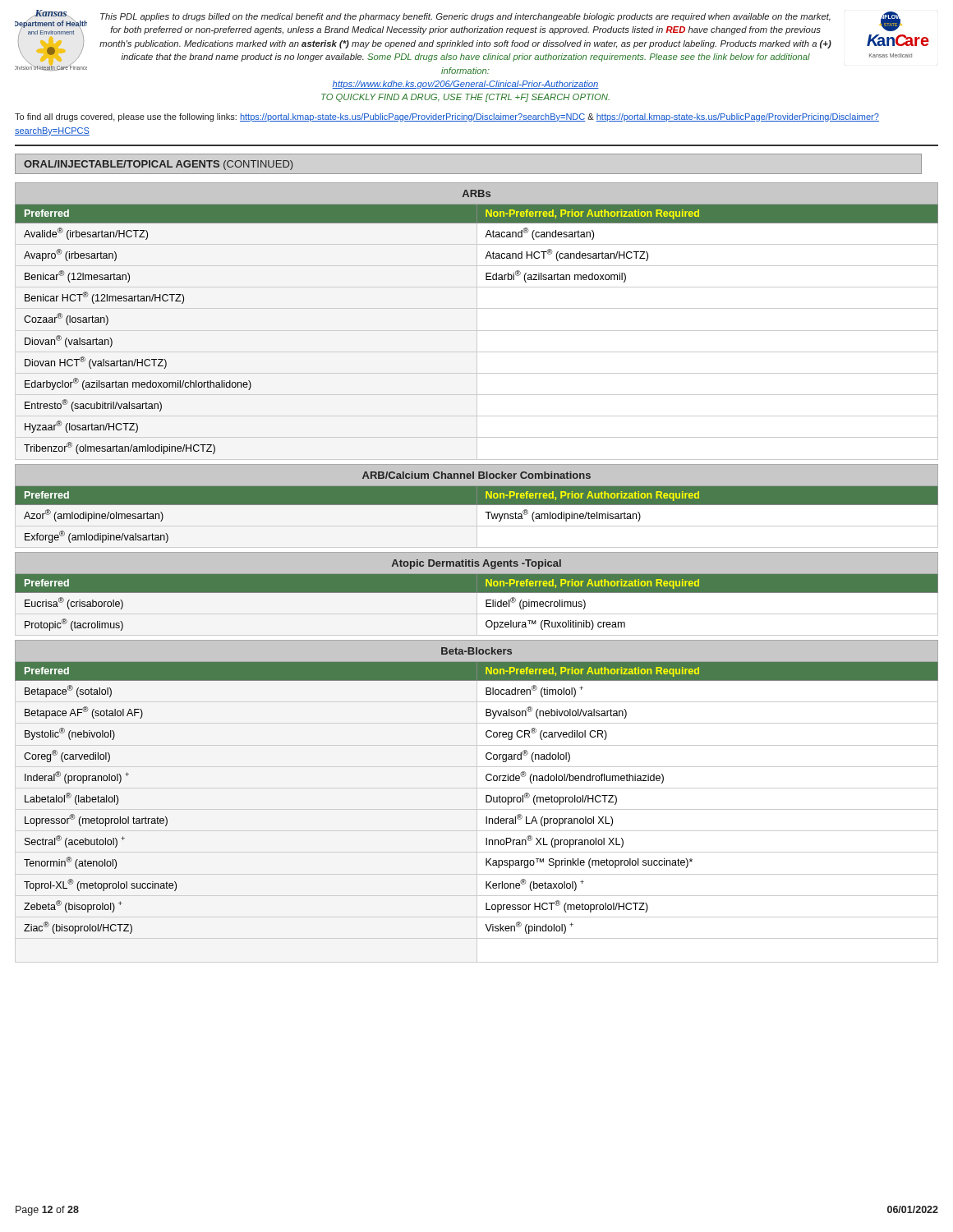Locate the table with the text "Benicar ® (12lmesartan)"
The height and width of the screenshot is (1232, 953).
(476, 321)
